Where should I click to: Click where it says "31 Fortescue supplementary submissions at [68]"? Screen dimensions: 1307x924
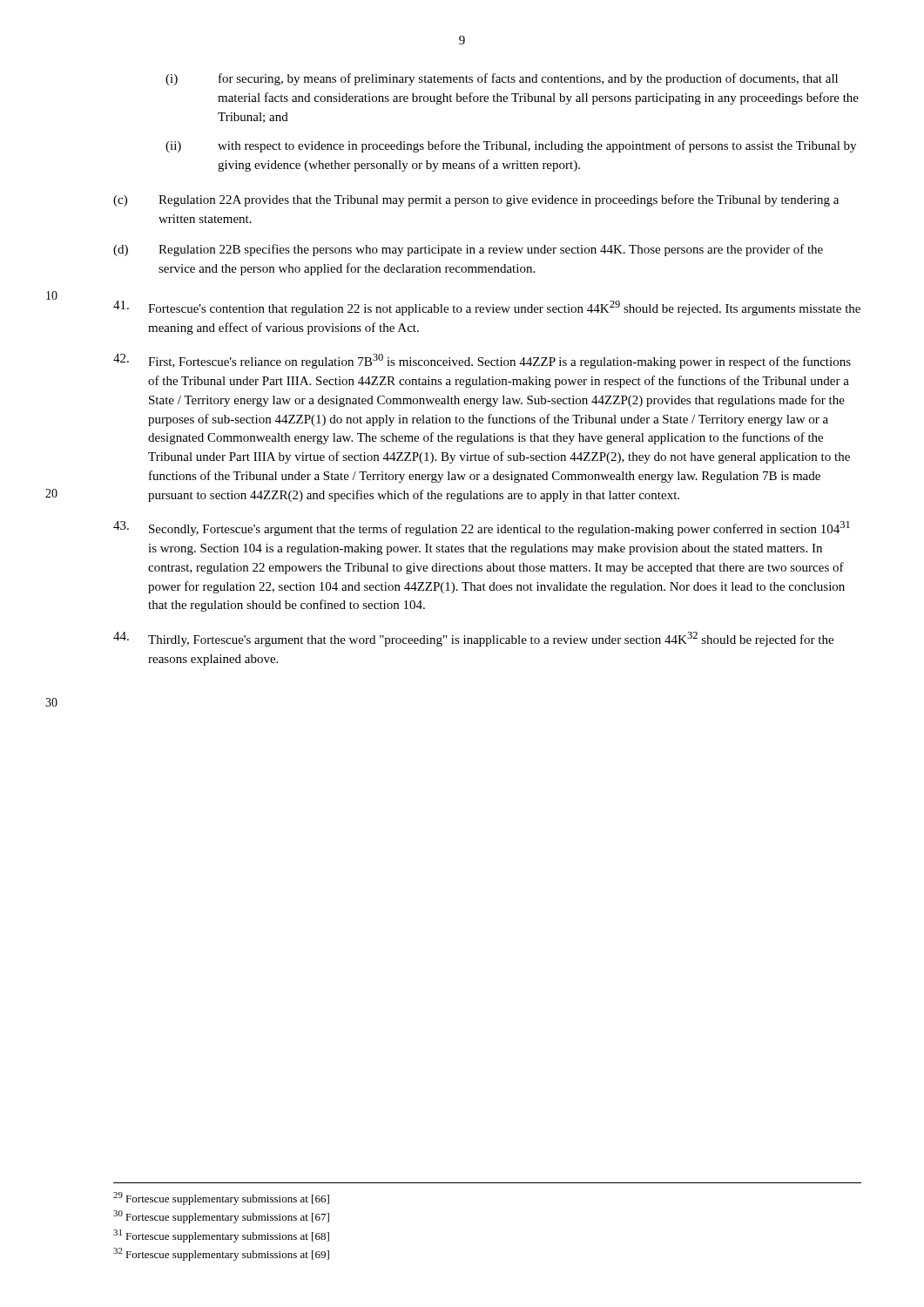pyautogui.click(x=222, y=1235)
